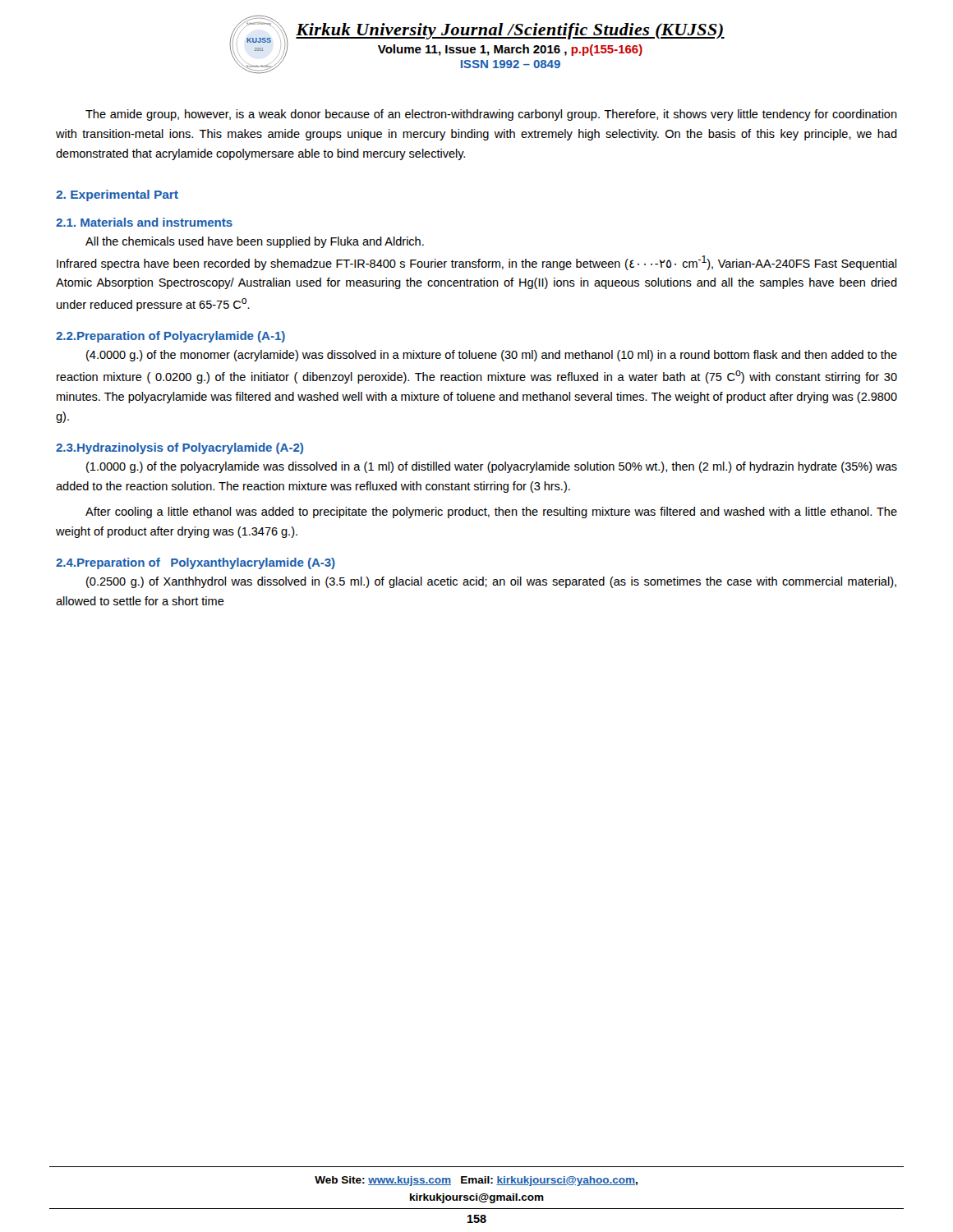Locate the section header that reads "2.4.Preparation of Polyxanthylacrylamide (A-3)"
Image resolution: width=953 pixels, height=1232 pixels.
[x=196, y=562]
